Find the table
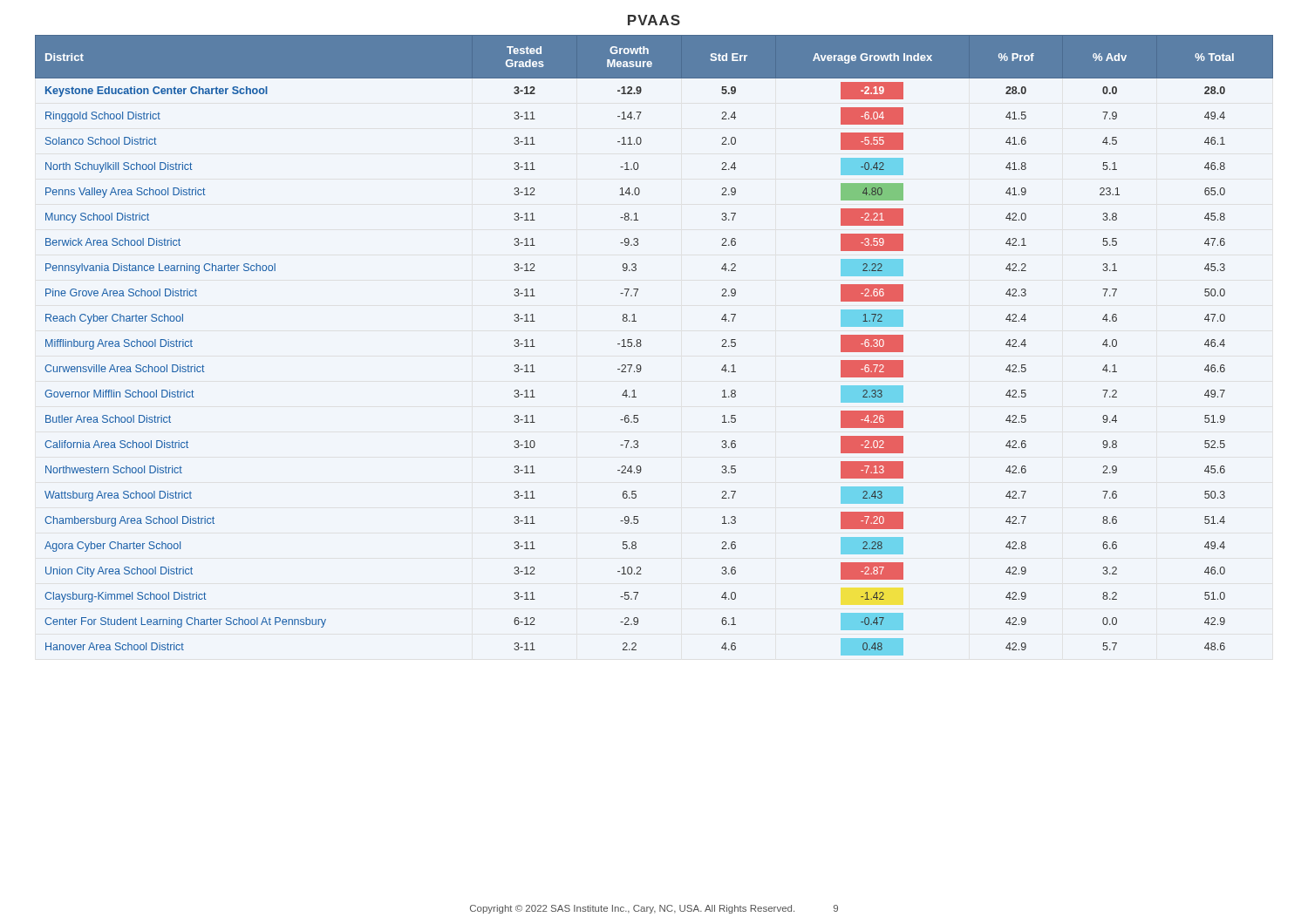 pos(654,347)
